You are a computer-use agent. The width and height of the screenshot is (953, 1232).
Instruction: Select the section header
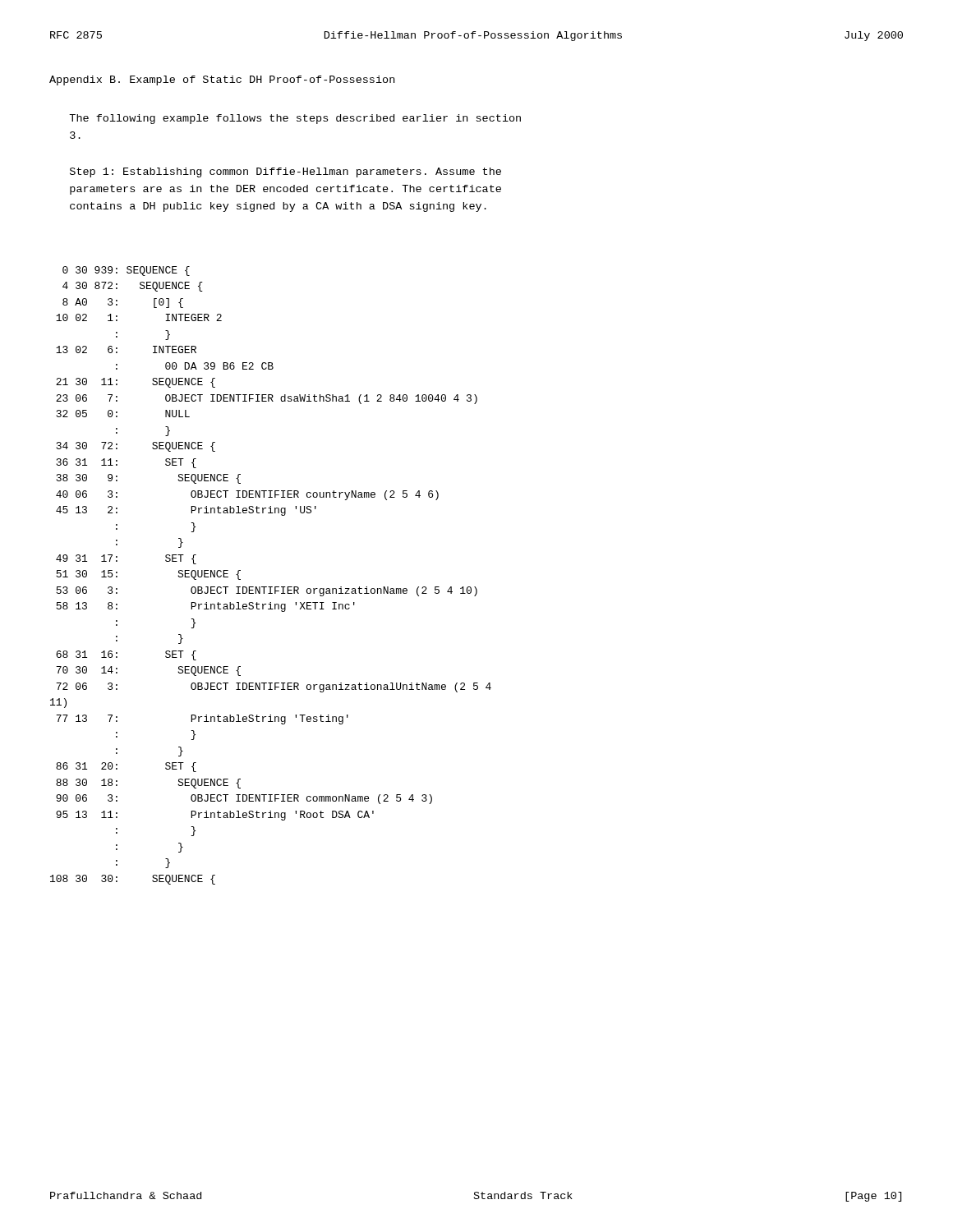point(222,80)
